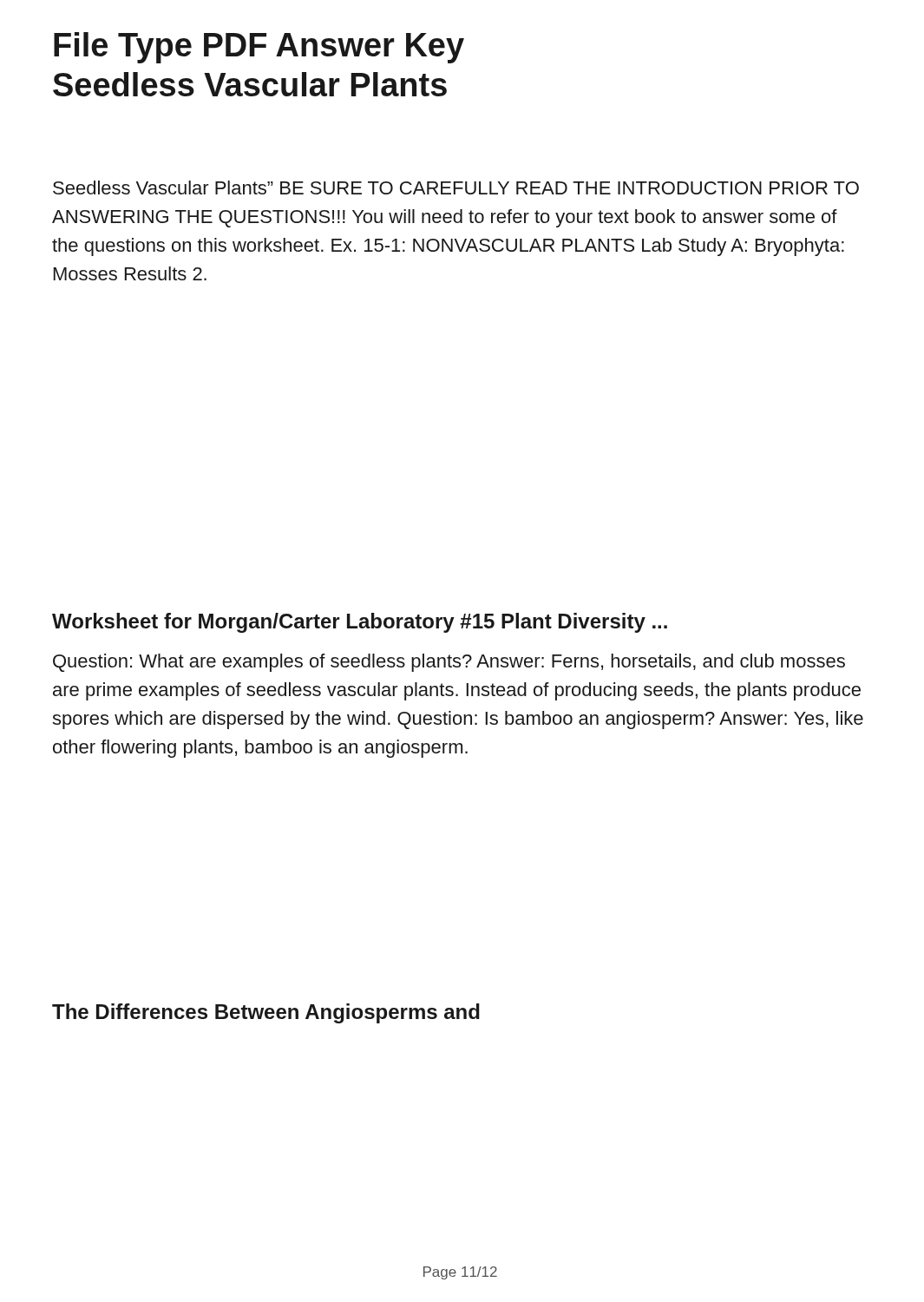
Task: Where does it say "The Differences Between Angiosperms and"?
Action: point(266,1012)
